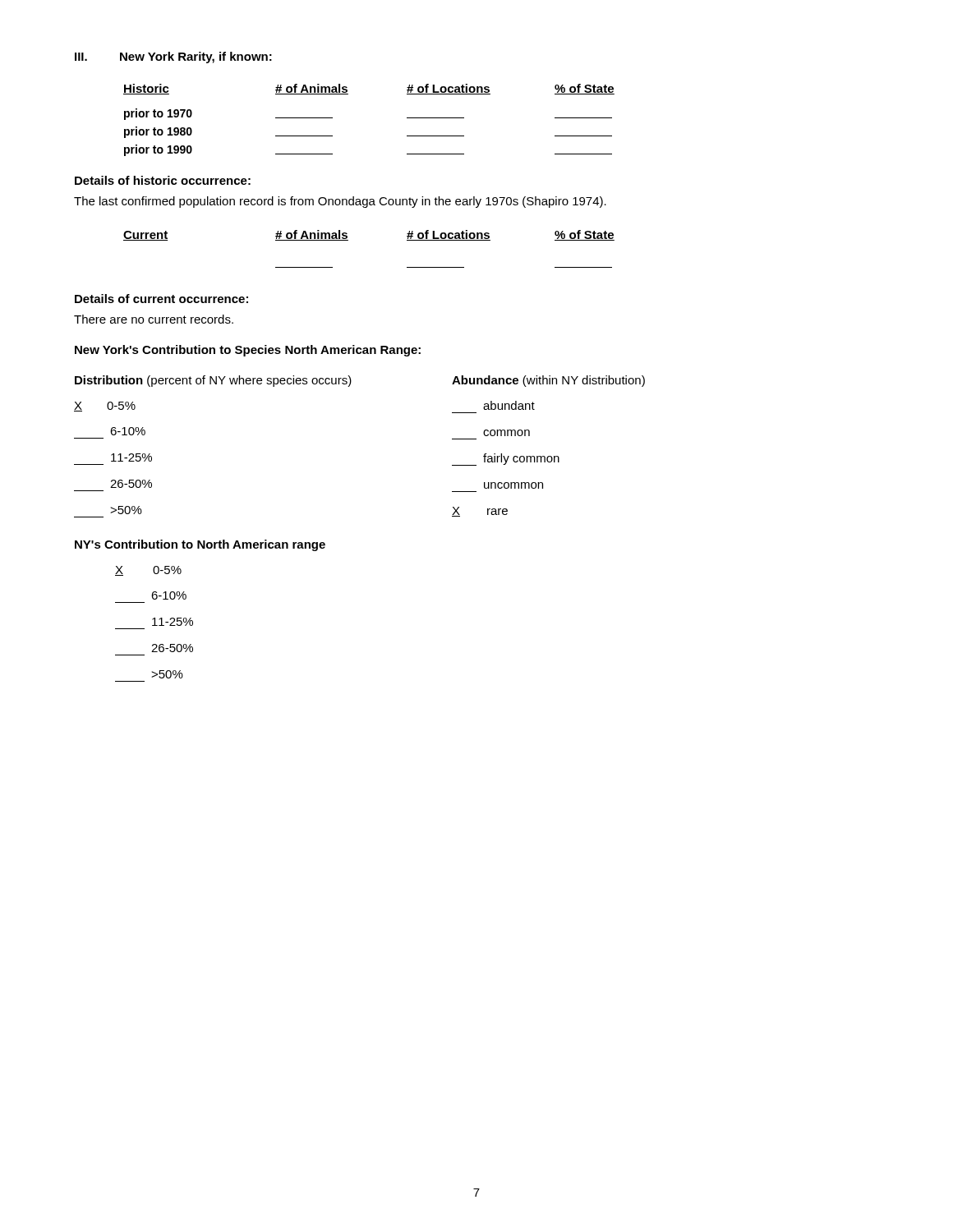Viewport: 953px width, 1232px height.
Task: Point to the passage starting "New York's Contribution to Species North American"
Action: 248,349
